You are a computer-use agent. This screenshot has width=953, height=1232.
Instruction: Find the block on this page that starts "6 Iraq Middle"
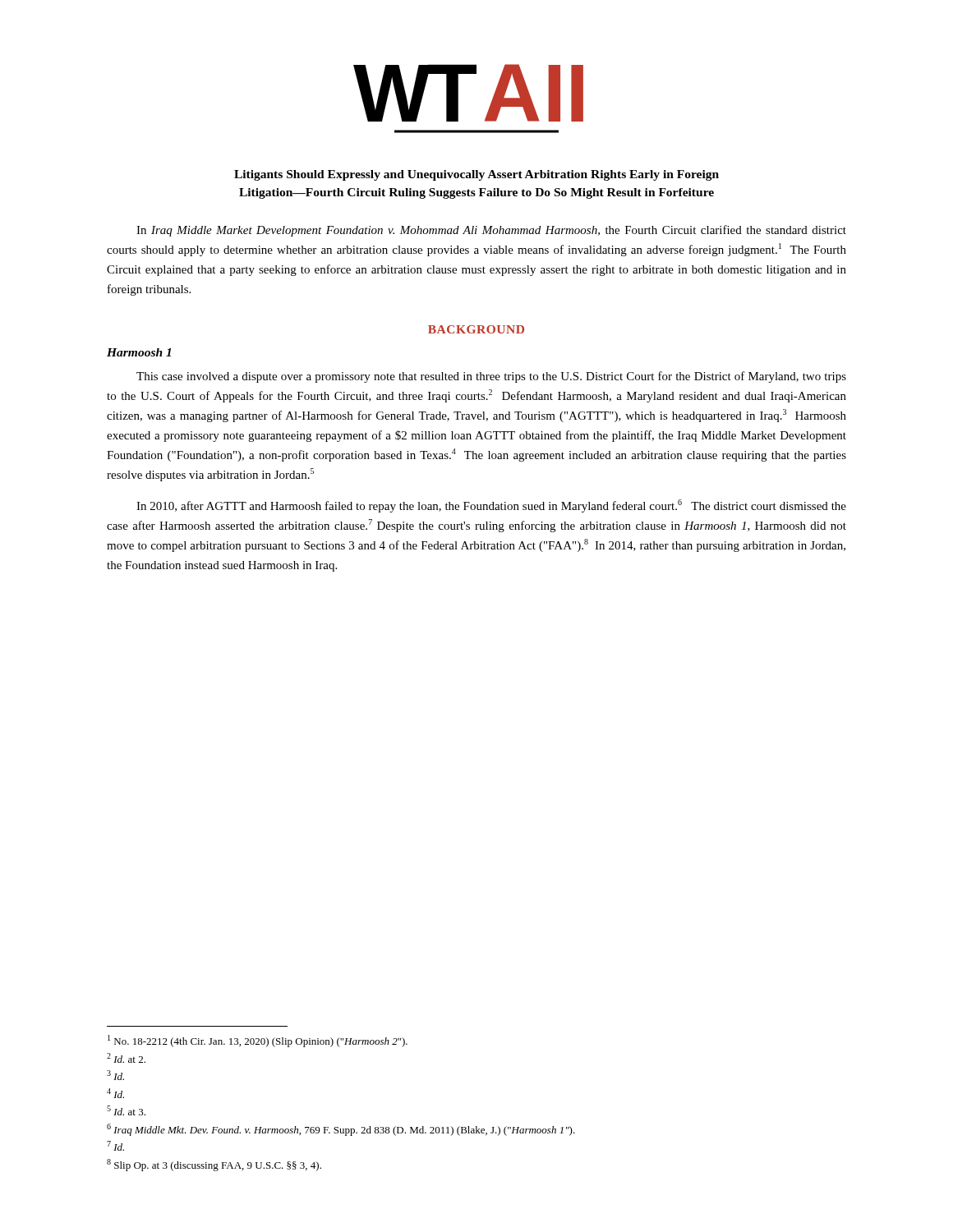click(341, 1129)
